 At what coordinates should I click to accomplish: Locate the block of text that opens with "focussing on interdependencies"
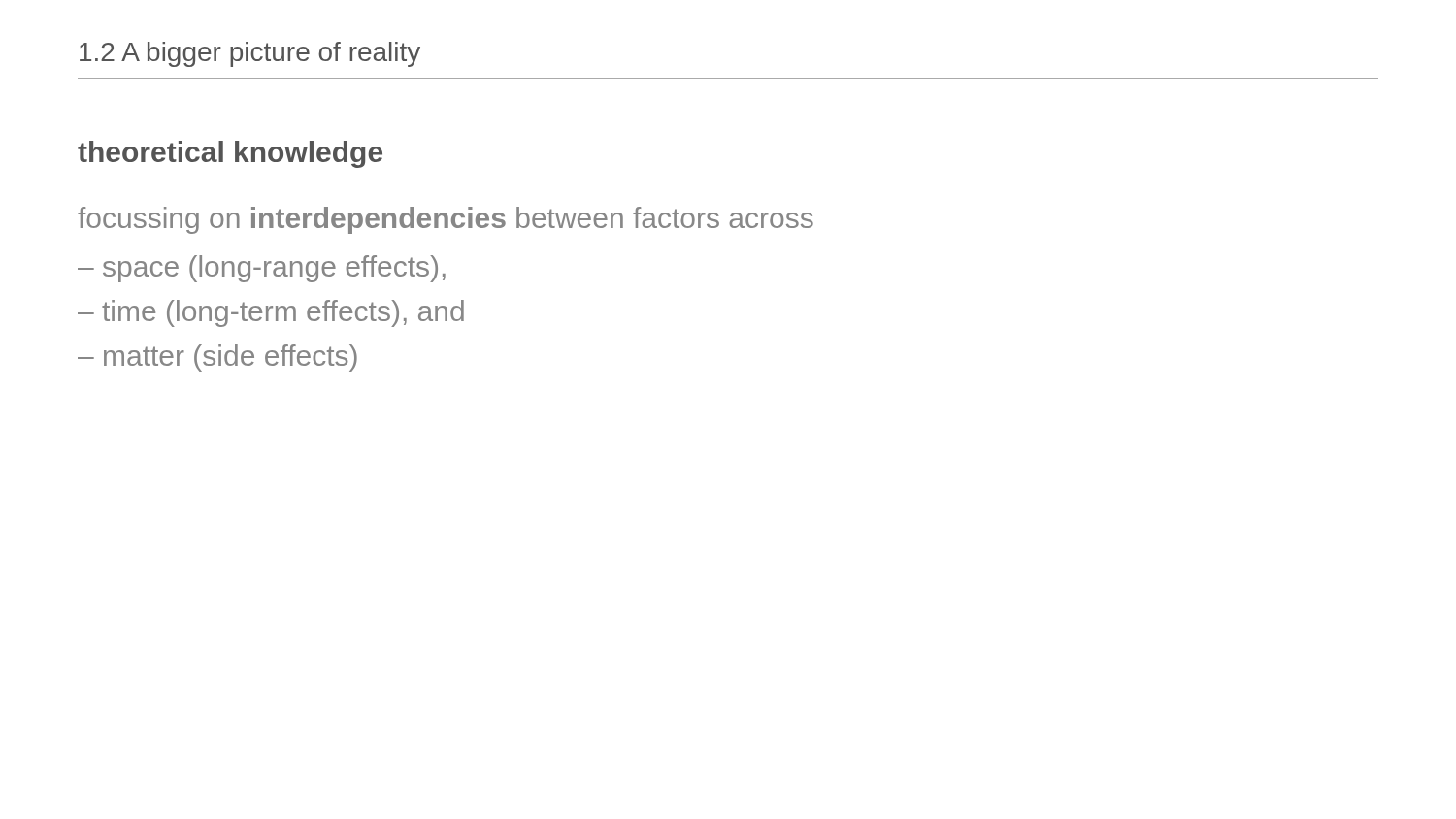pyautogui.click(x=728, y=218)
